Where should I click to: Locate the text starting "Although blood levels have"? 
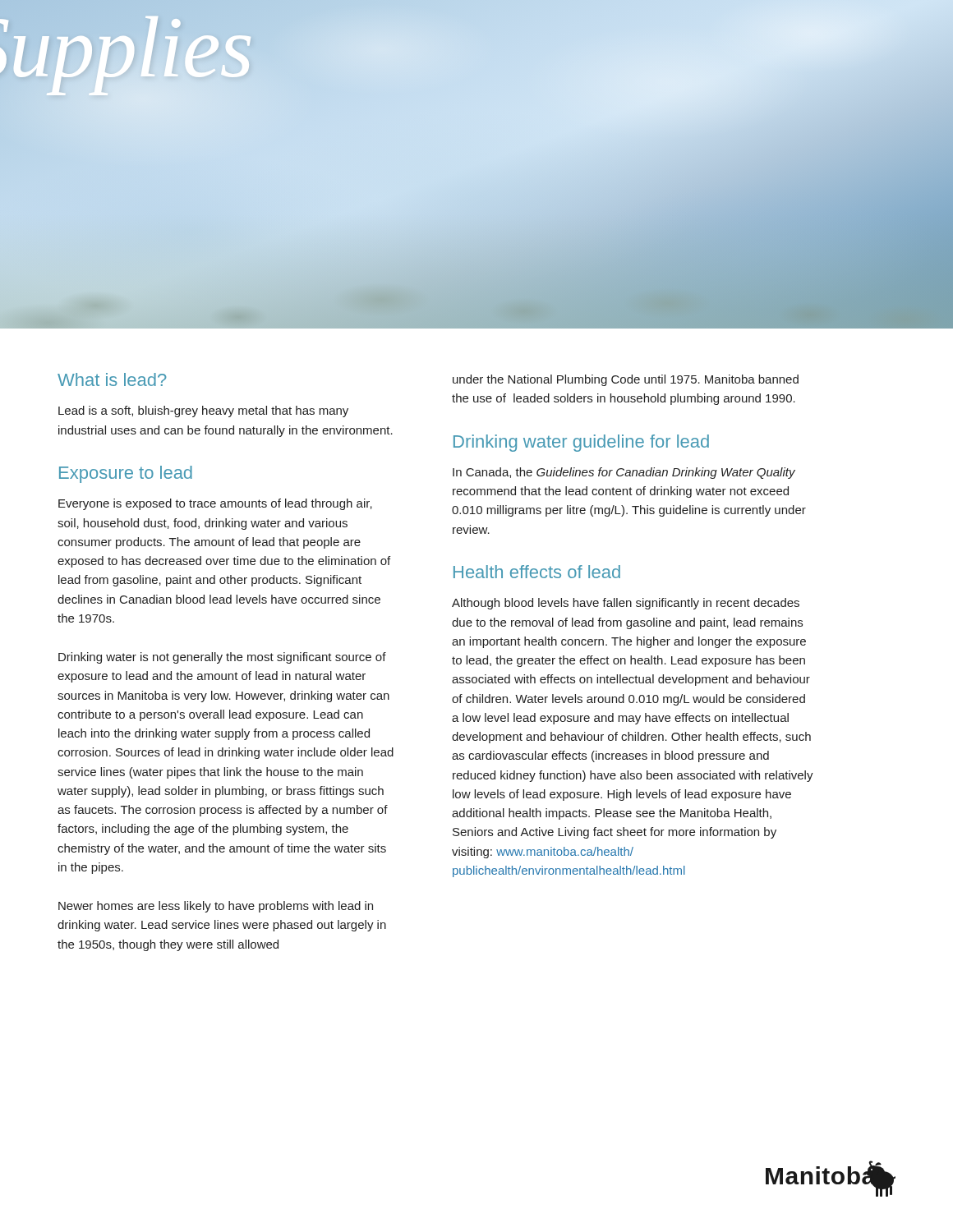(x=633, y=736)
